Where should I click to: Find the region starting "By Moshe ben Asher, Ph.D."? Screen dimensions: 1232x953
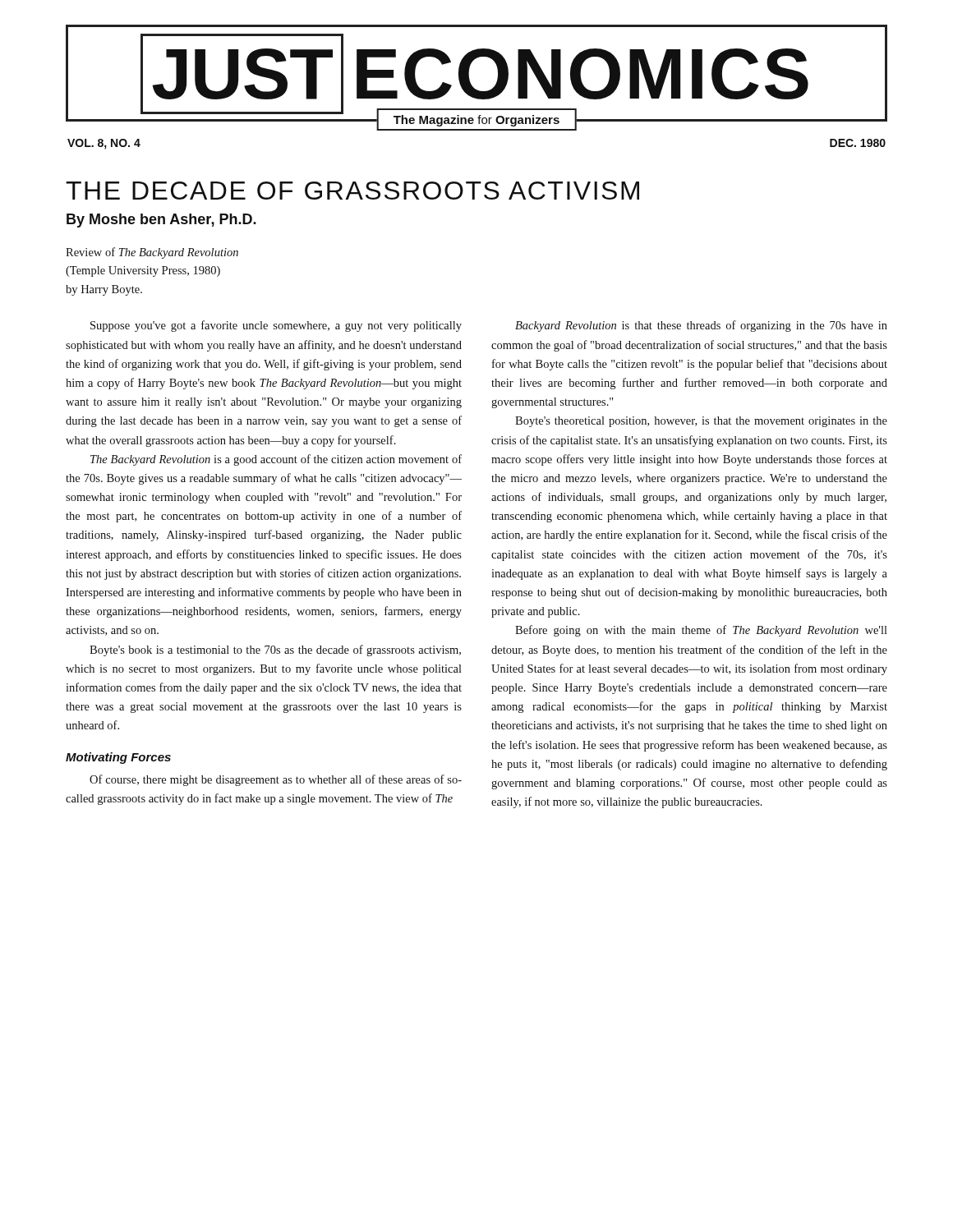(161, 219)
